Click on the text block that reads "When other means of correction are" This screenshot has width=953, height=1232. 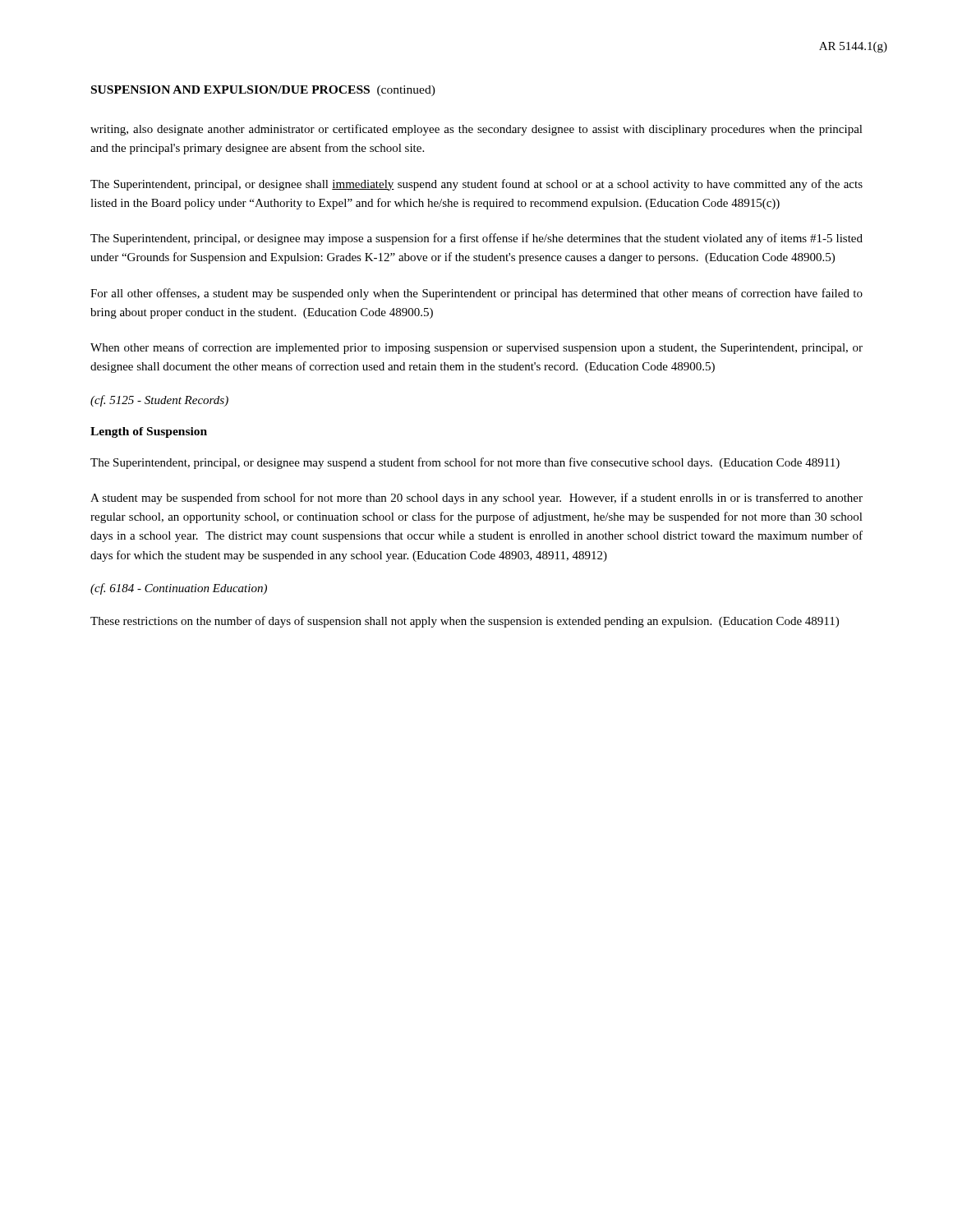[x=476, y=357]
